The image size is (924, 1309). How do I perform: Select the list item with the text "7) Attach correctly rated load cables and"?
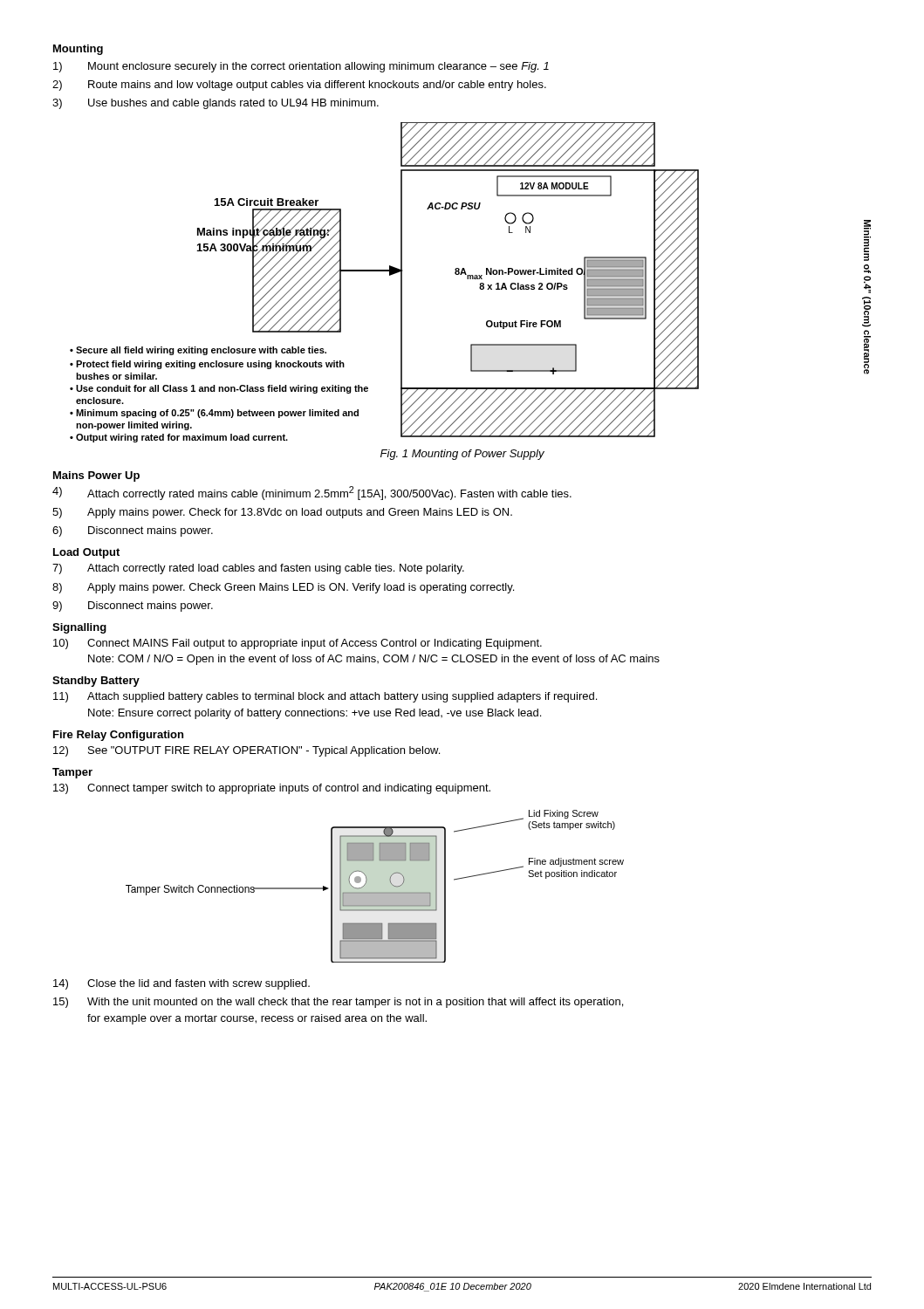coord(462,569)
